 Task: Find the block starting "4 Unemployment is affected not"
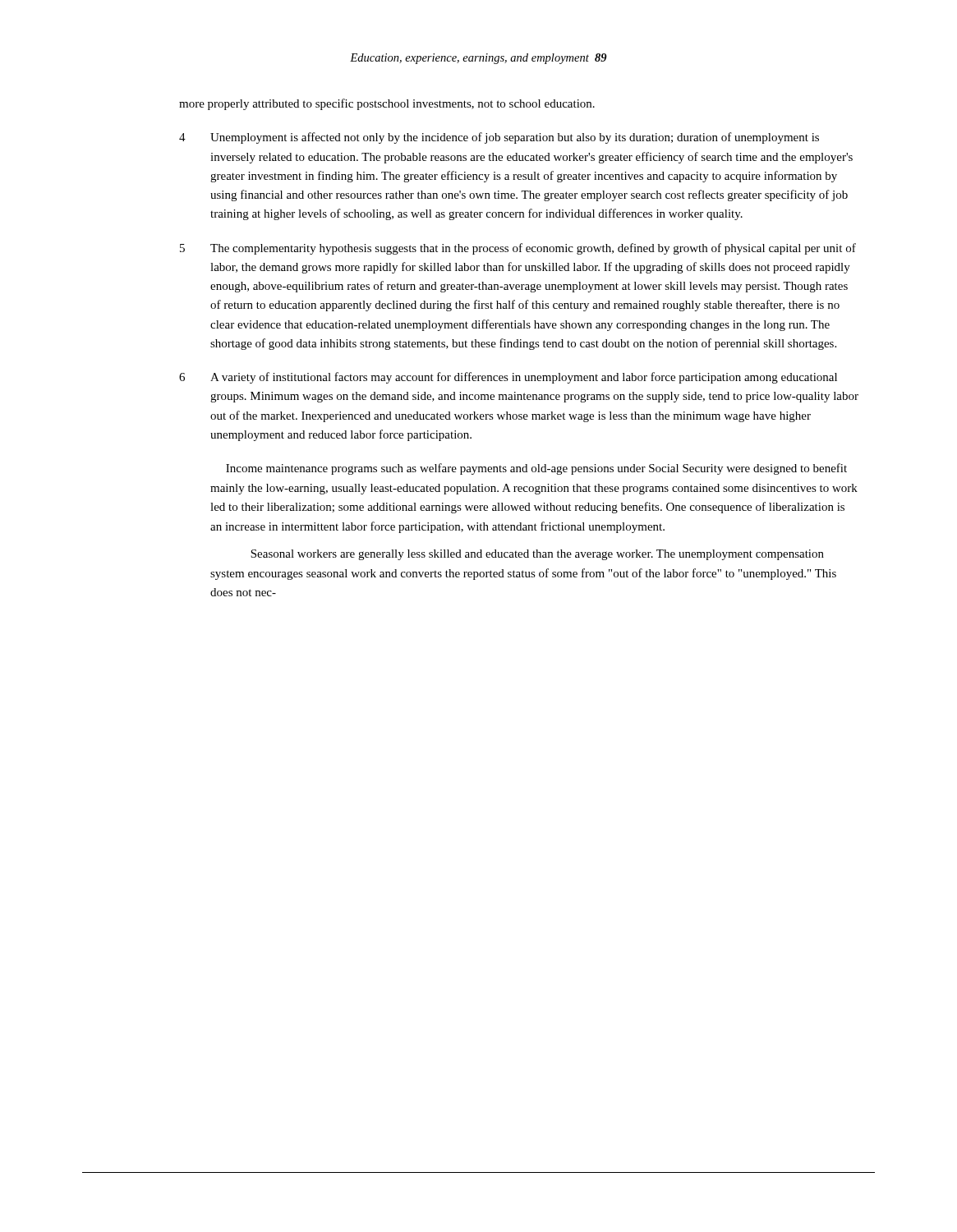519,176
